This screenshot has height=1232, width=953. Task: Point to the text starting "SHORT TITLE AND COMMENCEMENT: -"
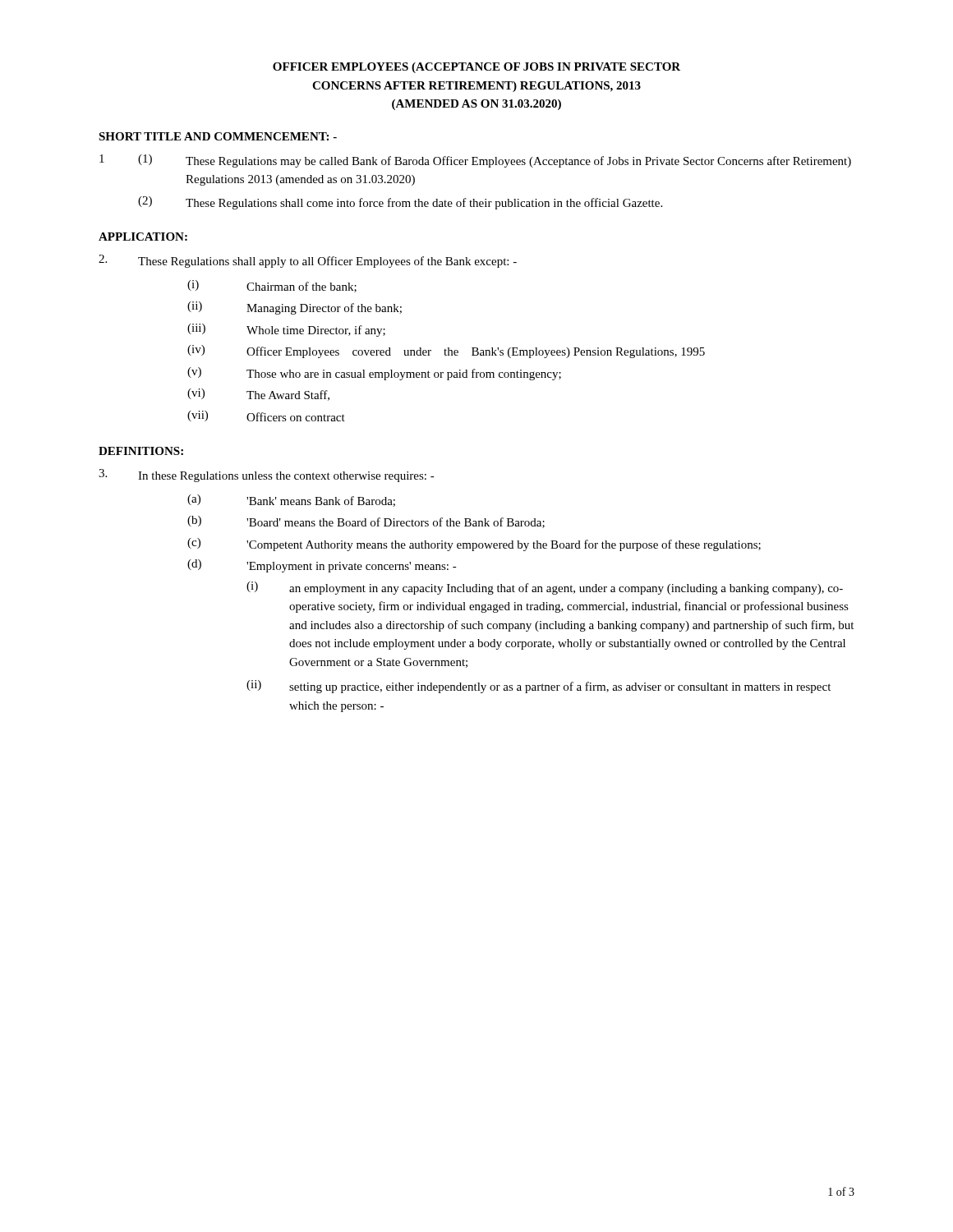[x=218, y=136]
